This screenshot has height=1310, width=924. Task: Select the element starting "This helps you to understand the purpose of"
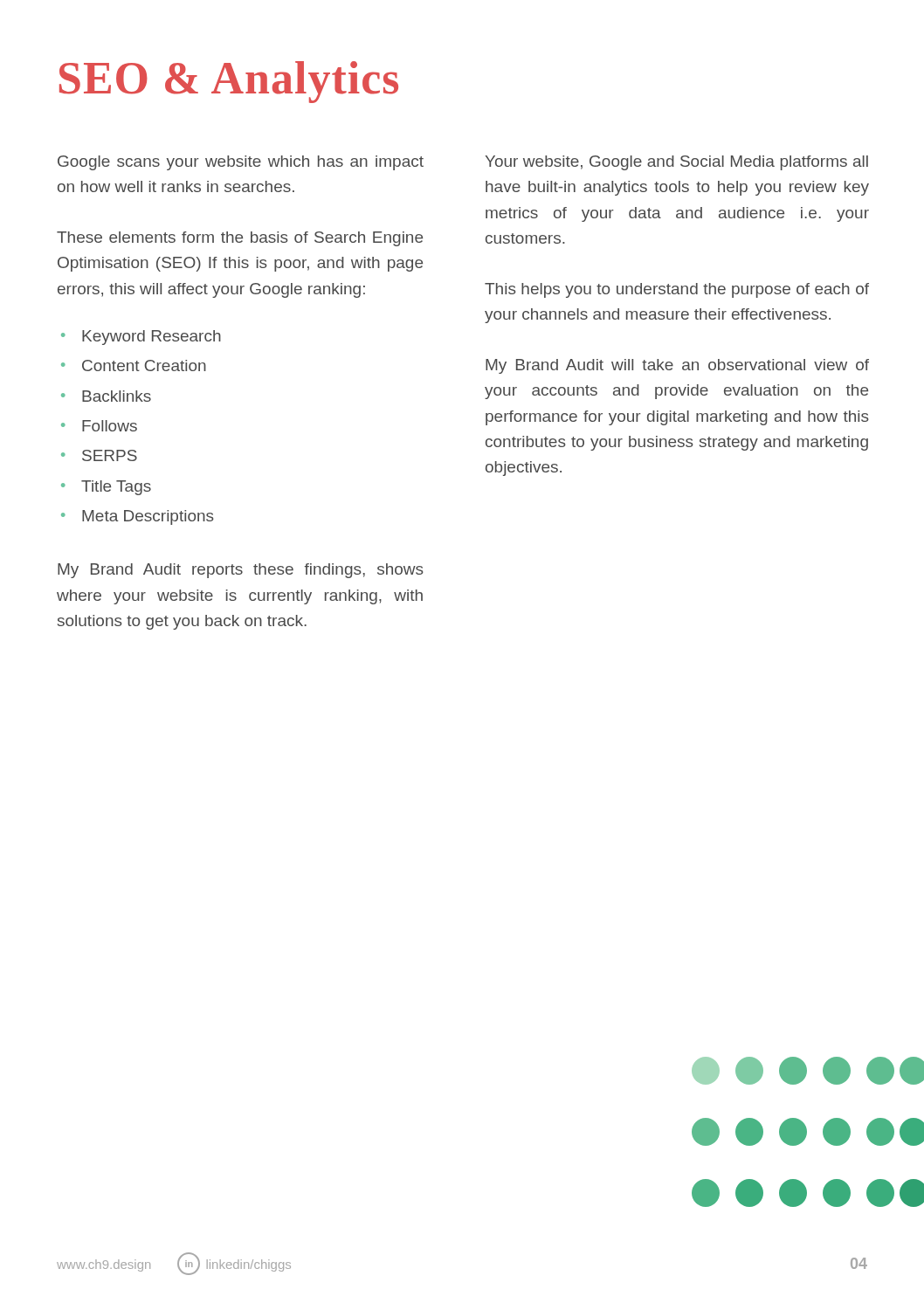tap(677, 301)
